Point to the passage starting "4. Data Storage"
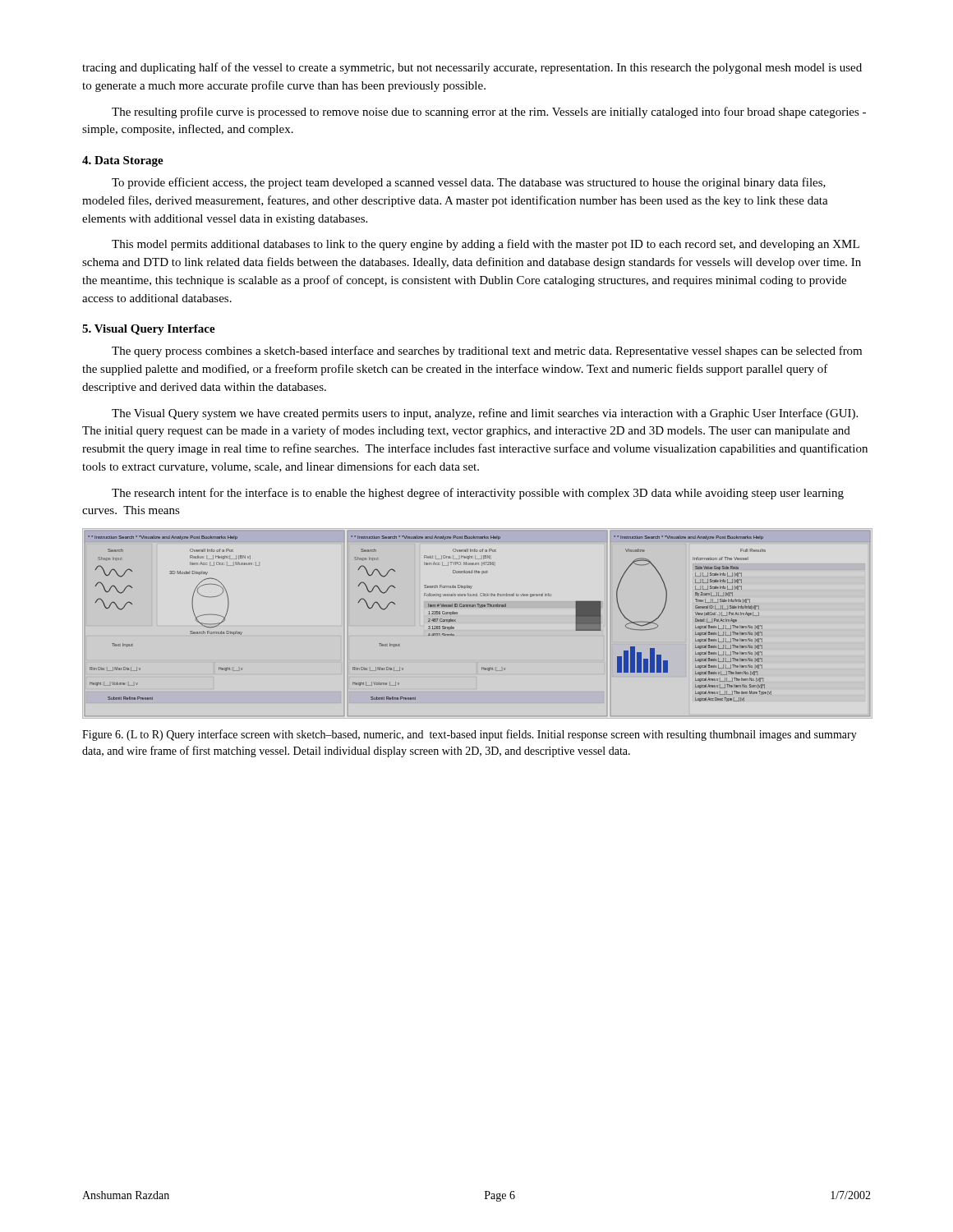953x1232 pixels. pyautogui.click(x=123, y=160)
